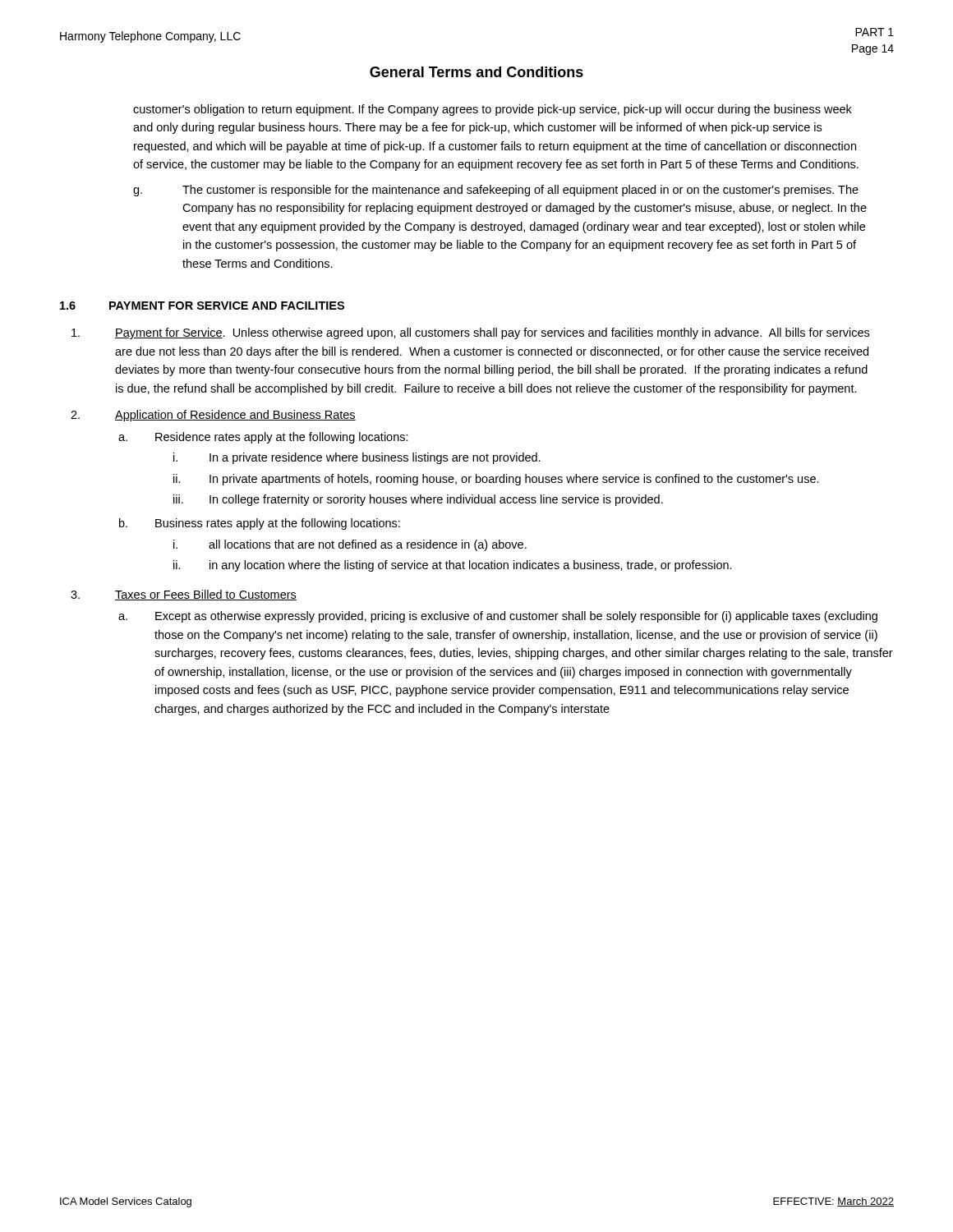Click on the list item with the text "3. Taxes or Fees Billed to Customers"
Viewport: 953px width, 1232px height.
[184, 595]
